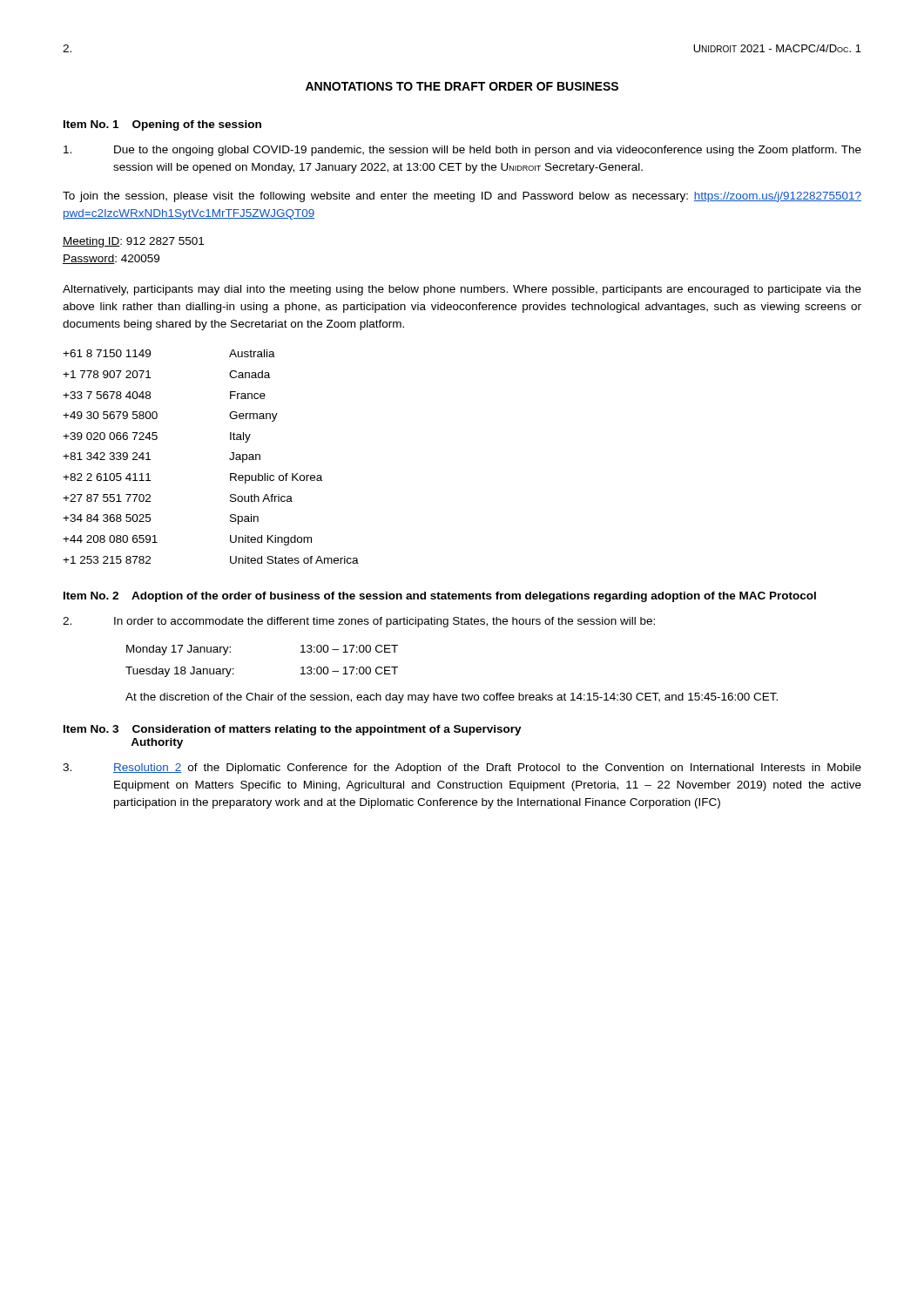Select the list item that says "+39 020 066 7245Italy"

(157, 436)
